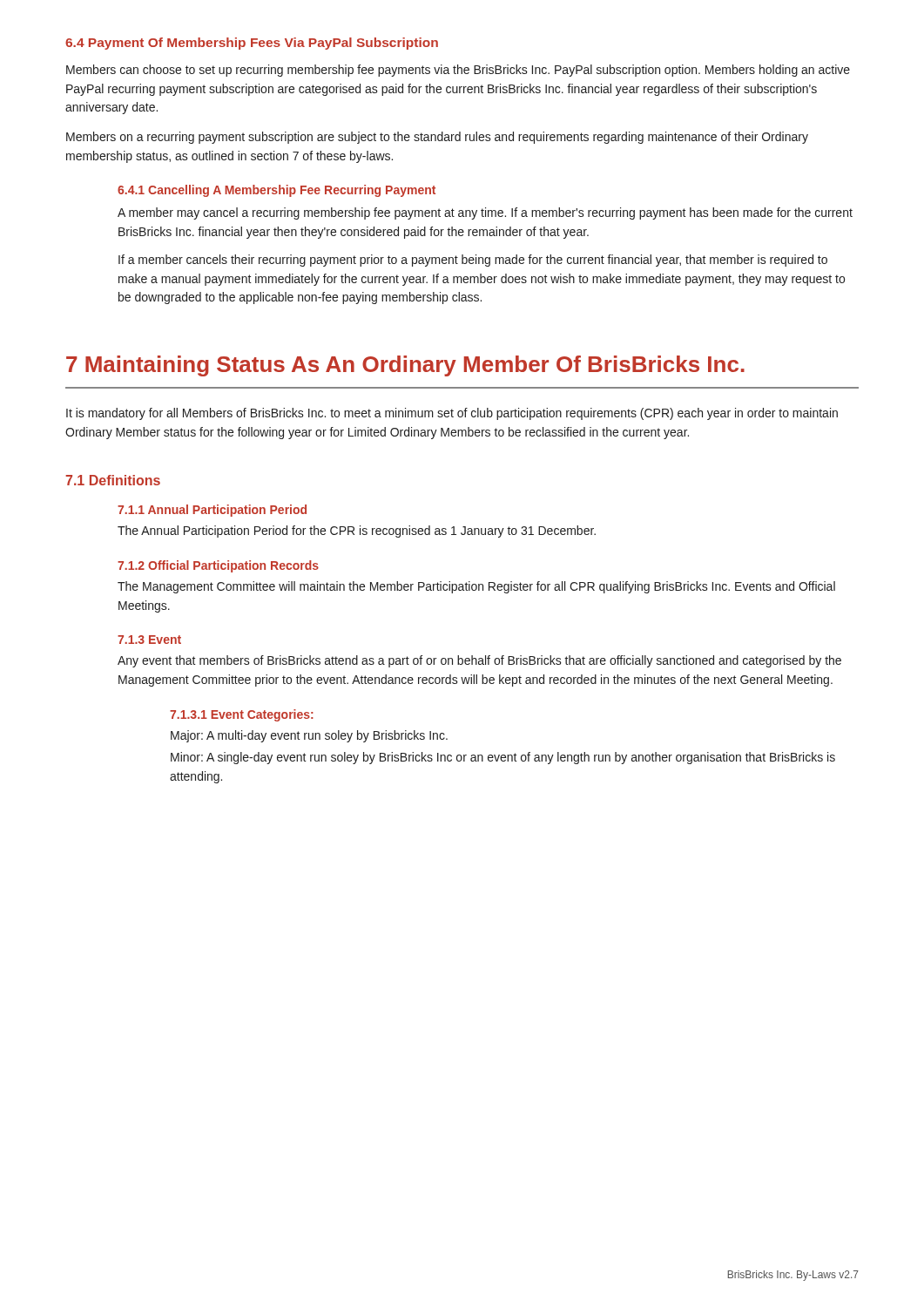Screen dimensions: 1307x924
Task: Click on the passage starting "7.1 Definitions"
Action: pos(113,481)
